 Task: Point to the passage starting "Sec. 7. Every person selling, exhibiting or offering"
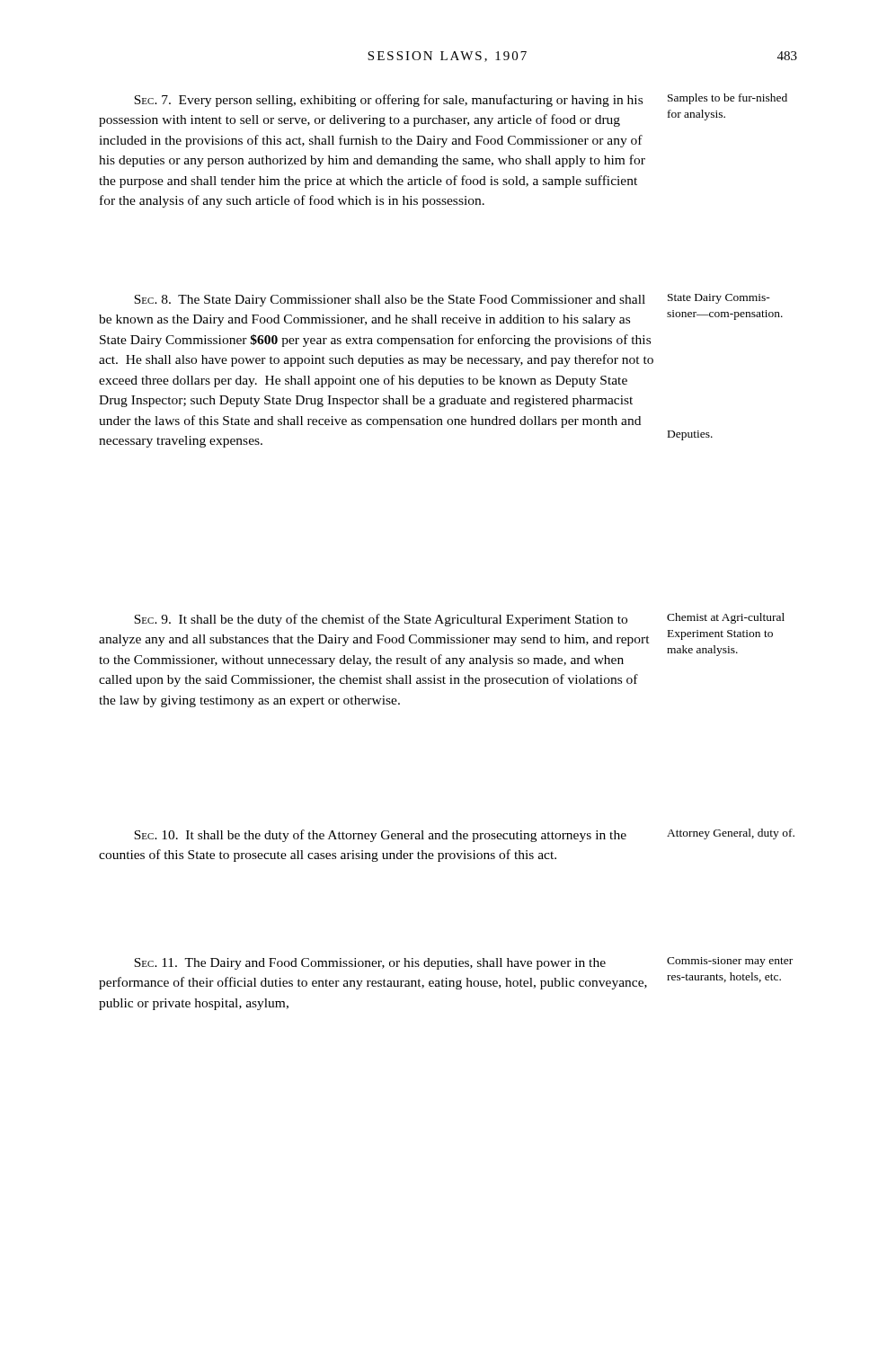(377, 150)
